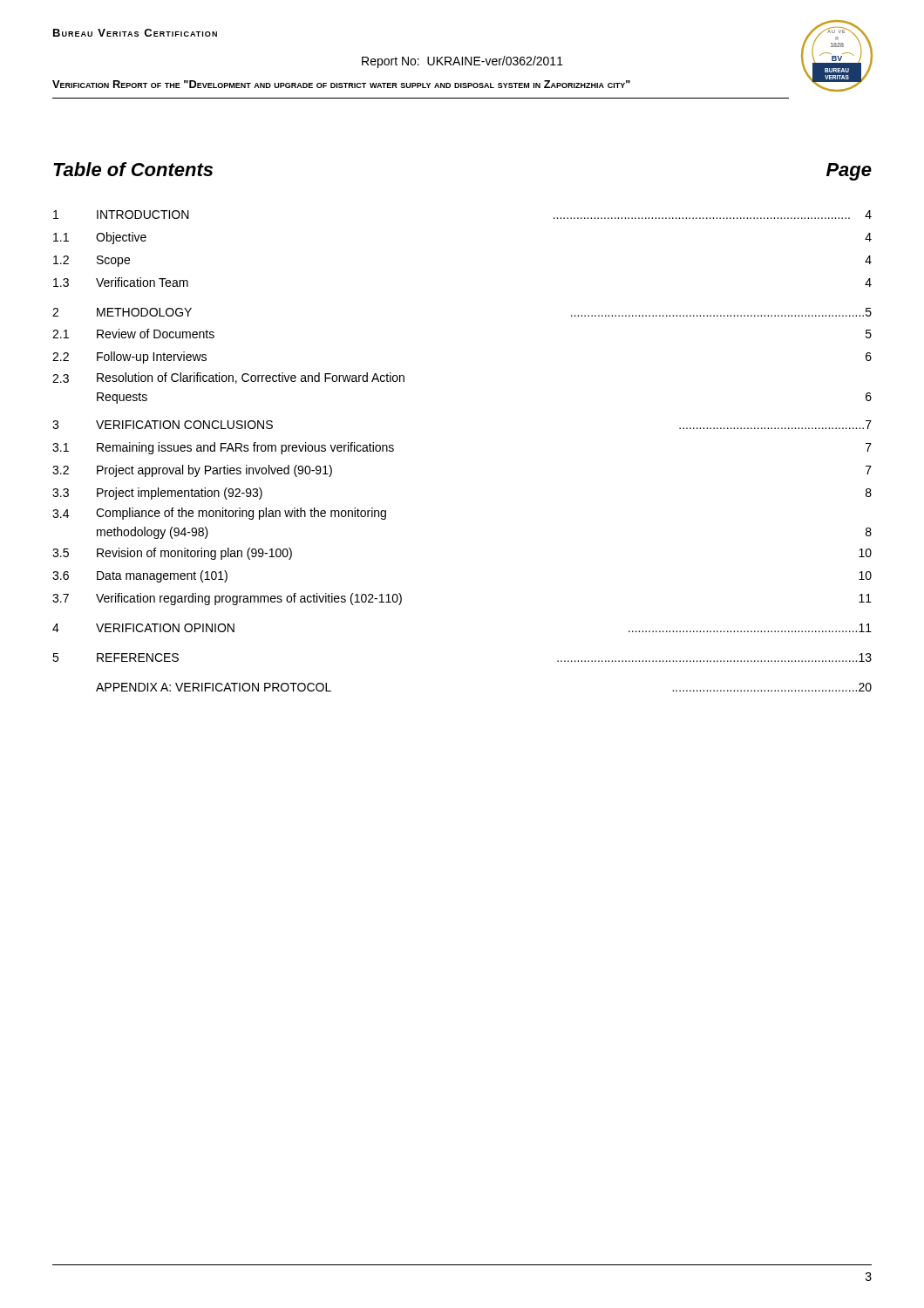This screenshot has height=1308, width=924.
Task: Locate the text "1 Objective 4"
Action: (118, 238)
